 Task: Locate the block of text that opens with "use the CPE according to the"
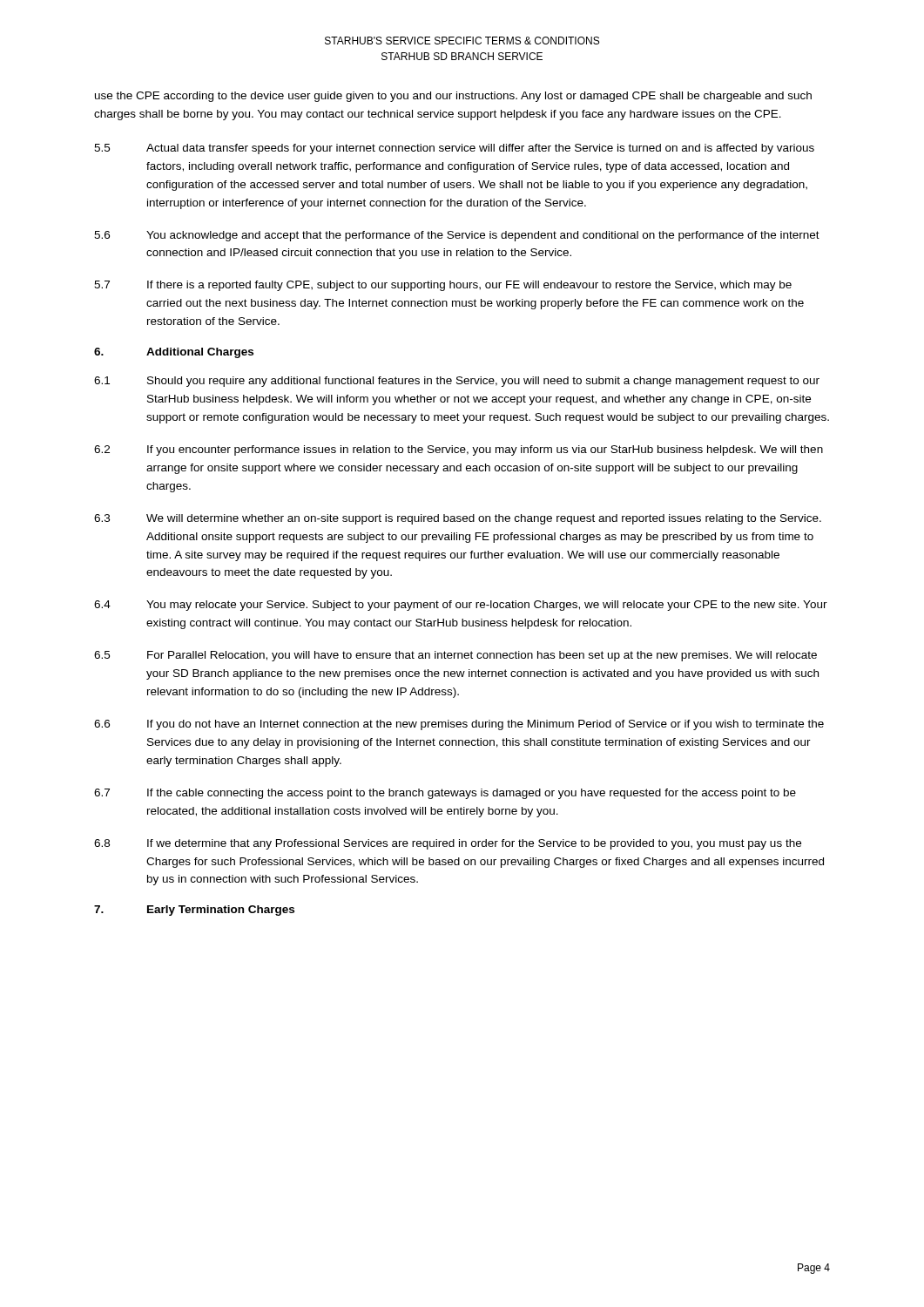click(453, 104)
